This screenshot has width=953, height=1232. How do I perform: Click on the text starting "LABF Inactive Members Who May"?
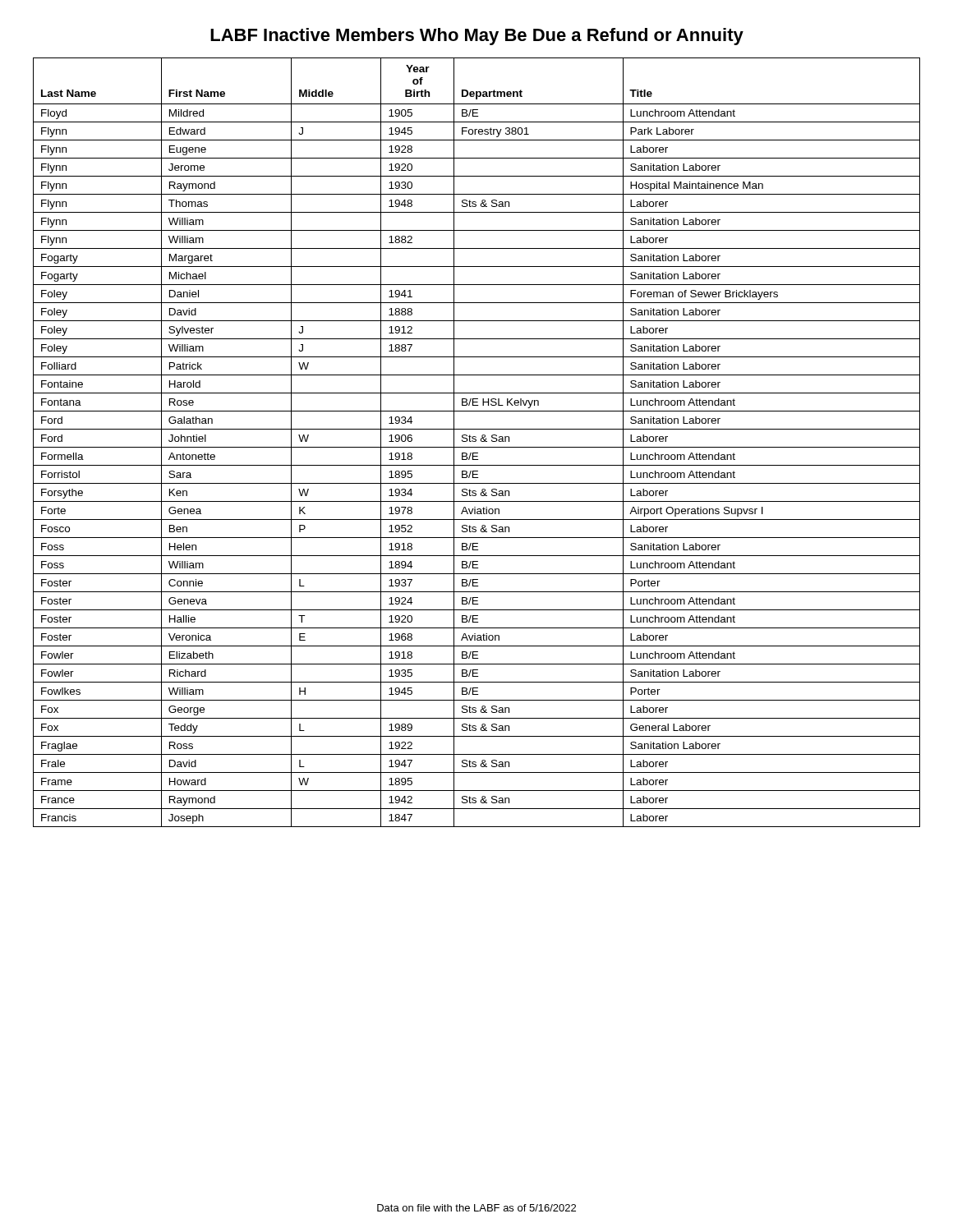coord(476,35)
